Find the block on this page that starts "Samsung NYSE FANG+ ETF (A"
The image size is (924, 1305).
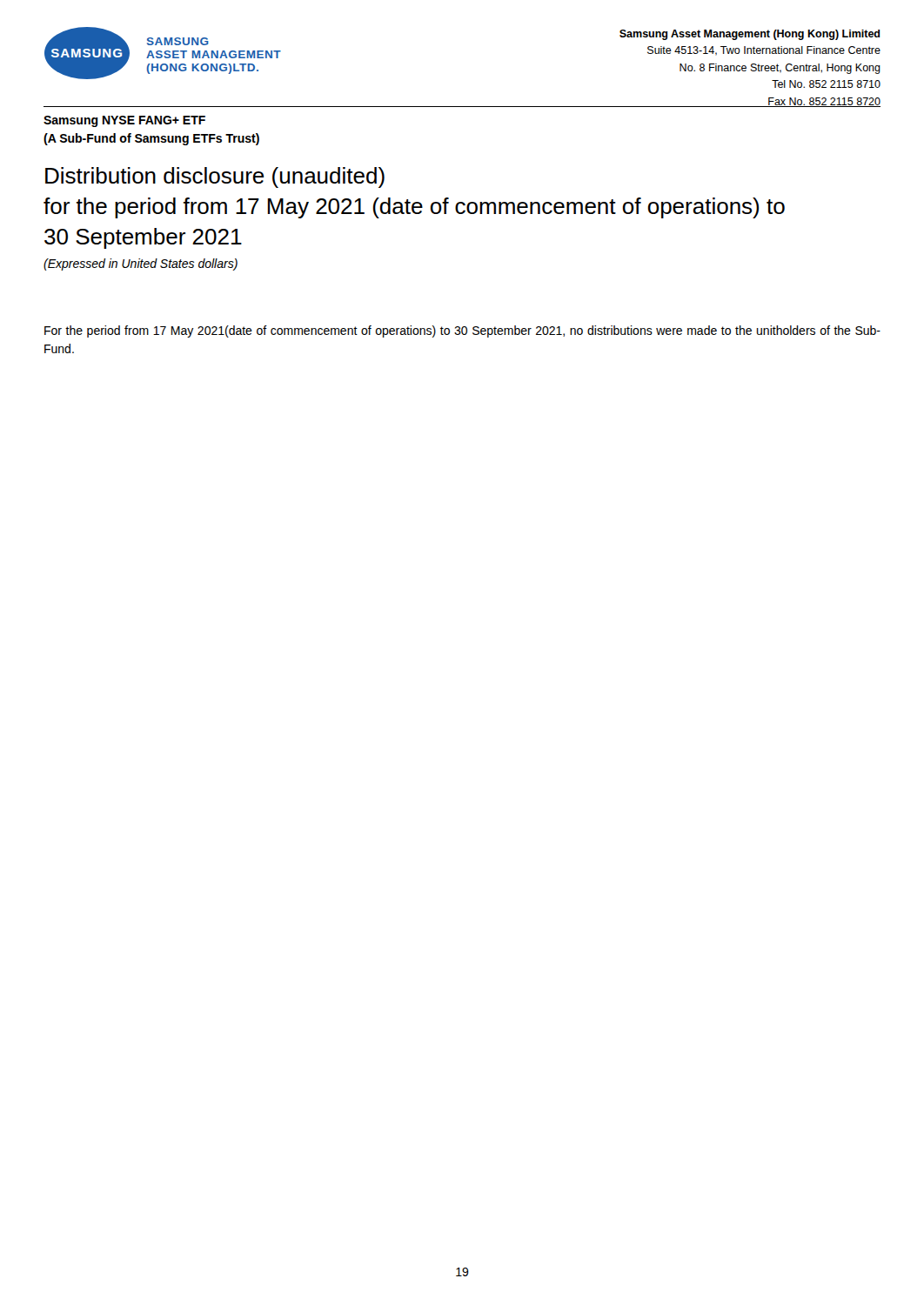tap(152, 129)
